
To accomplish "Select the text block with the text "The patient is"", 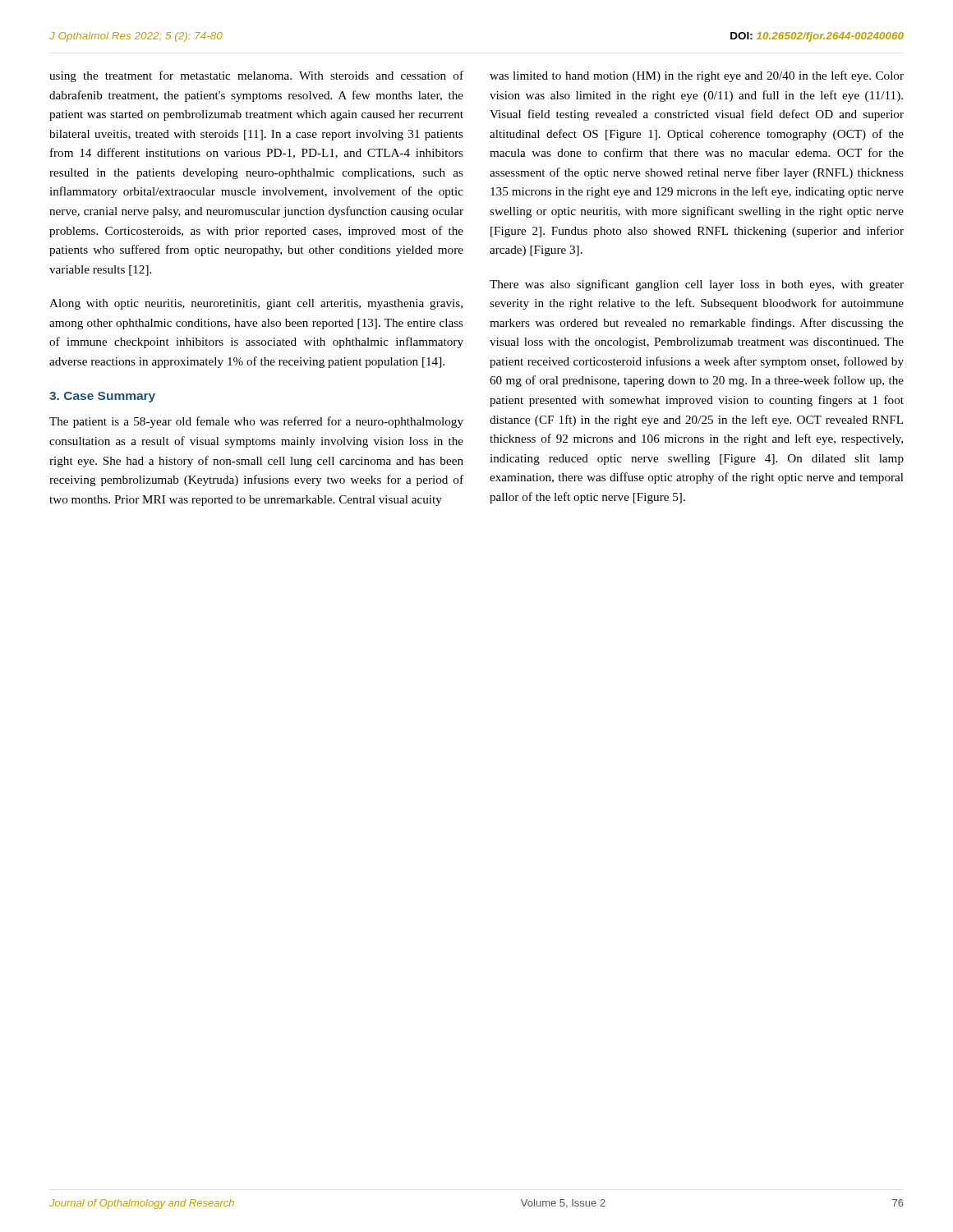I will click(256, 460).
